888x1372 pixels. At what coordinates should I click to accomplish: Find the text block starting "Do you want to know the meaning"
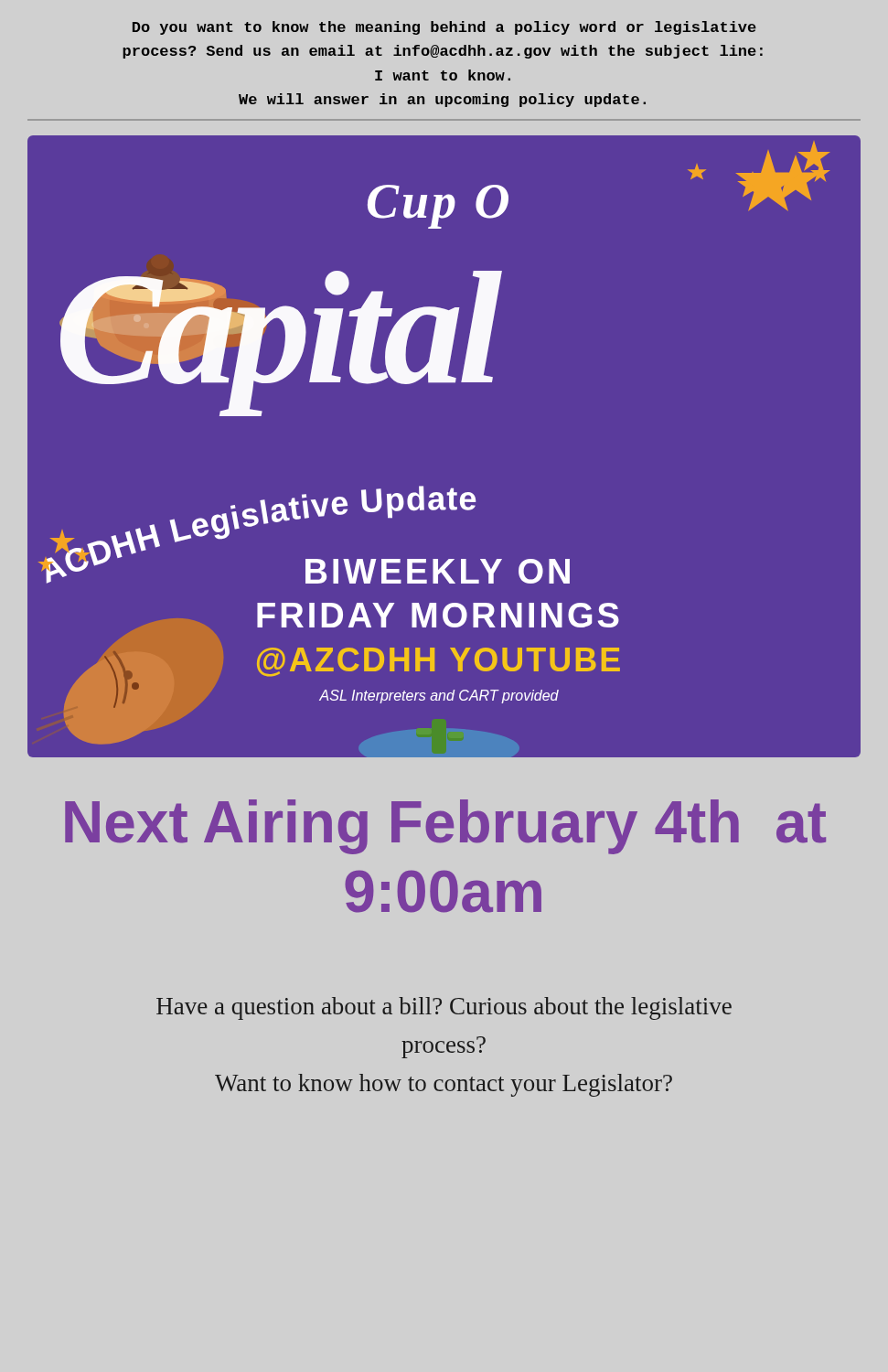444,64
